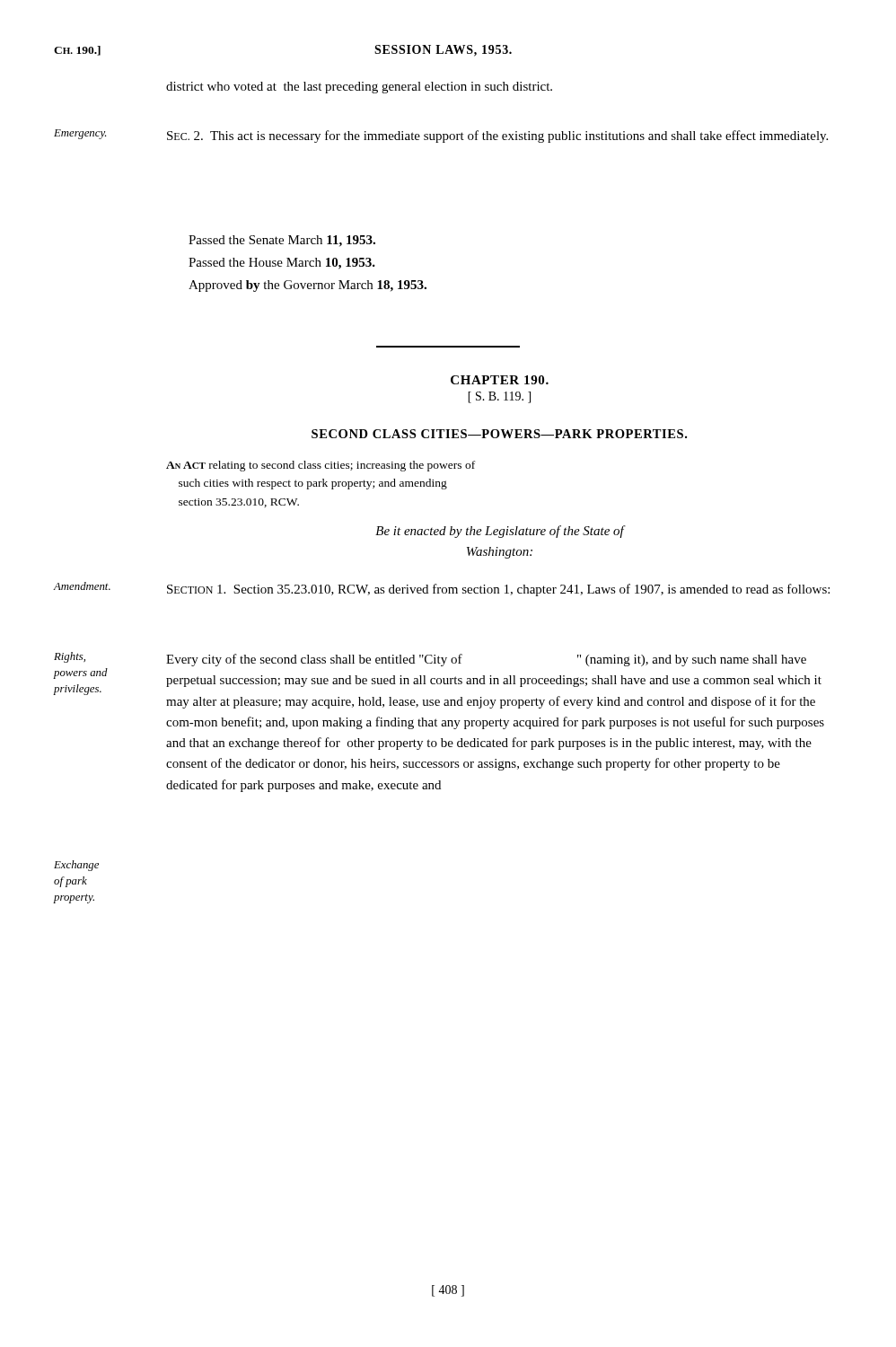This screenshot has width=896, height=1347.
Task: Locate the title with the text "CHAPTER 190. ["
Action: coord(500,388)
